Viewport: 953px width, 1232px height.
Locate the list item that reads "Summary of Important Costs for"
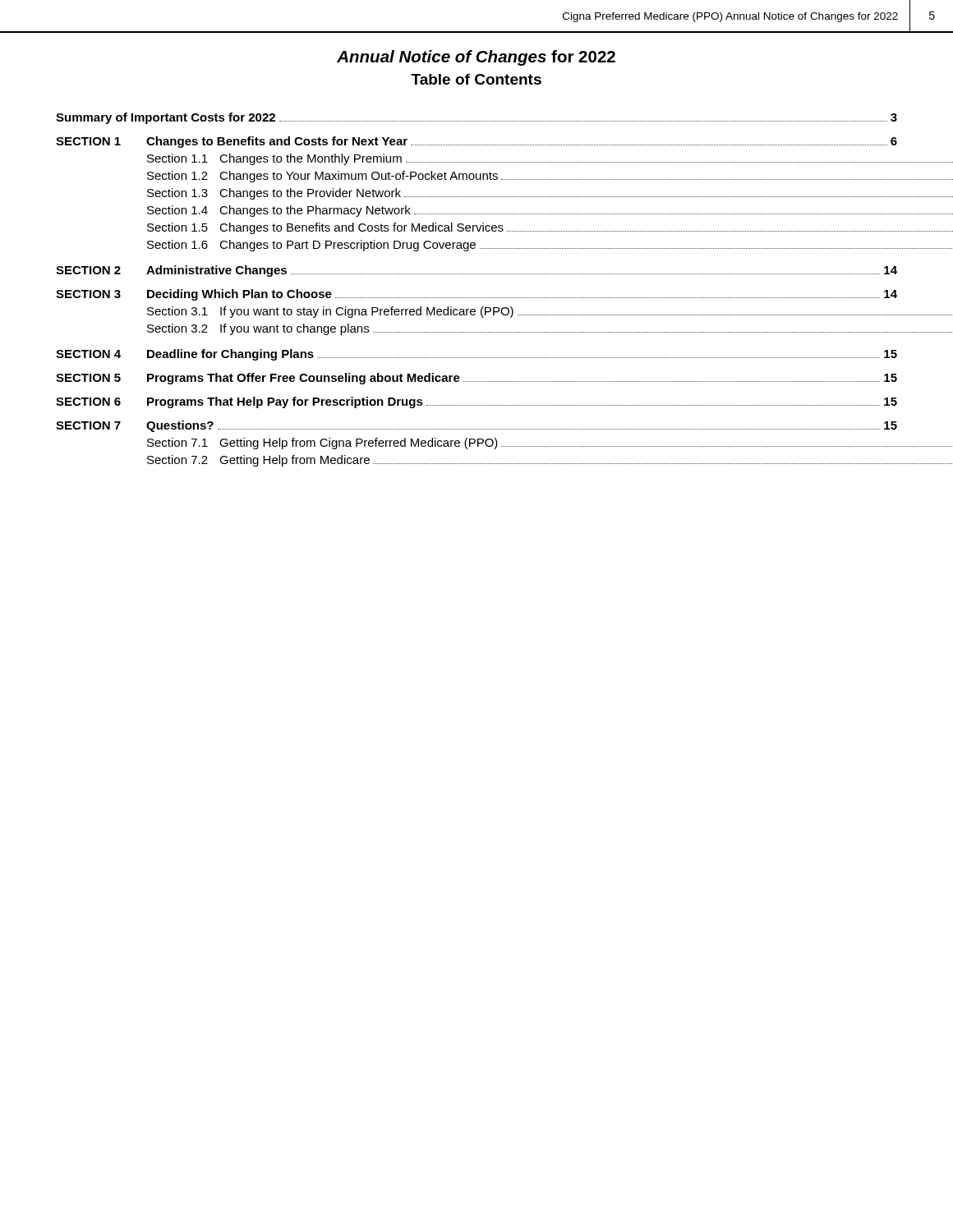(476, 117)
